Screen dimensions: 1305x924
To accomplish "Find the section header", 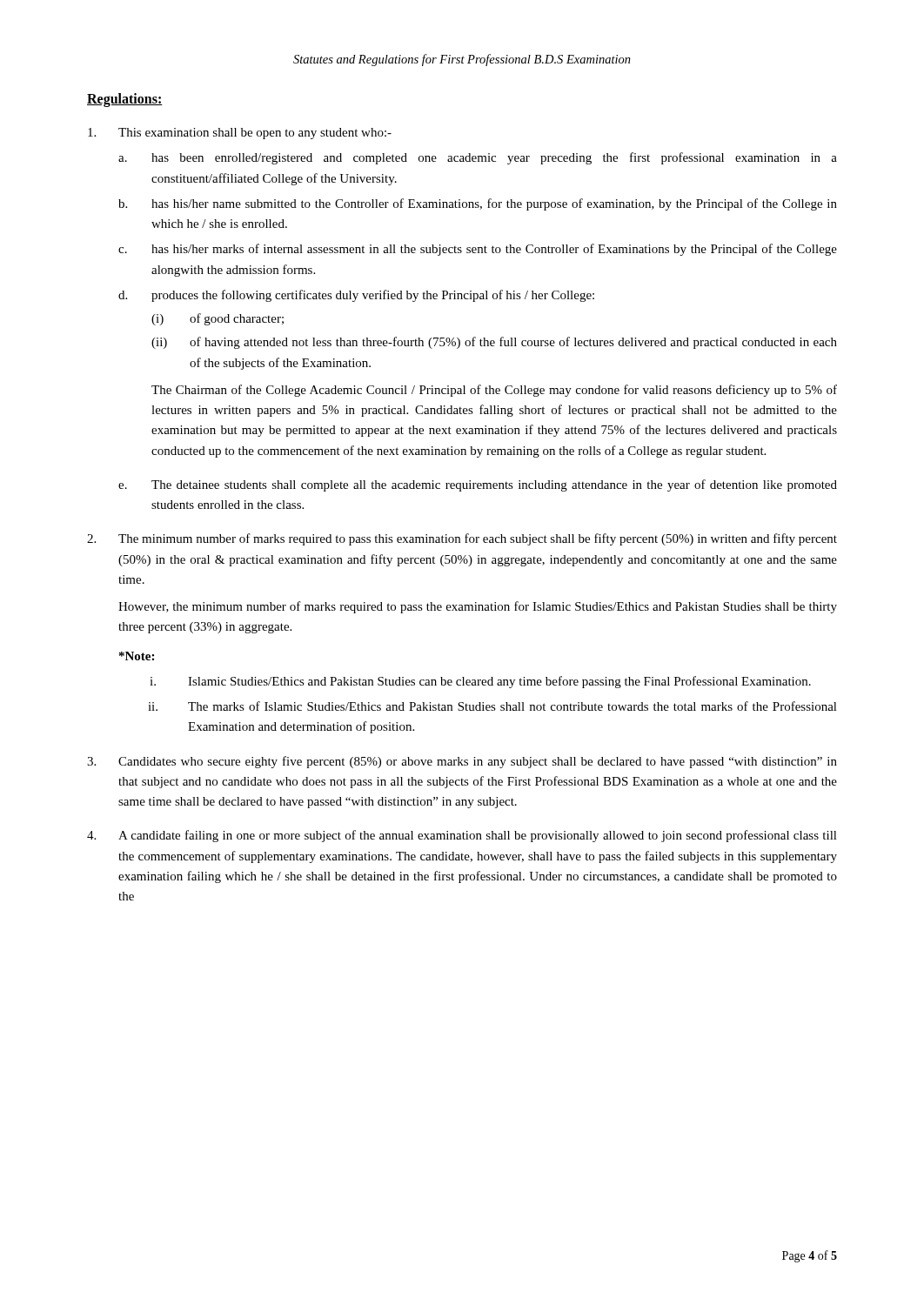I will coord(125,99).
